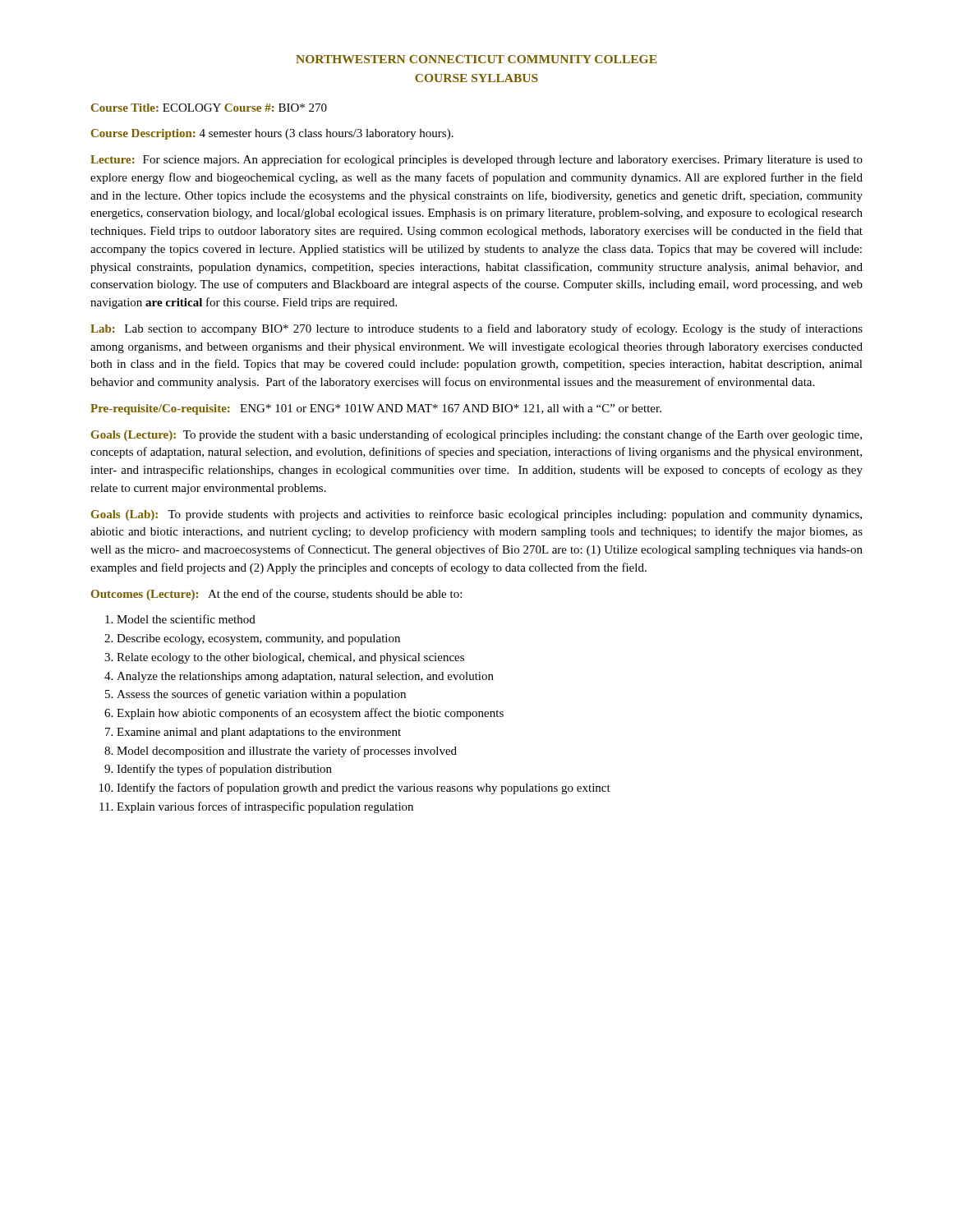This screenshot has height=1232, width=953.
Task: Find the text starting "Identify the factors of population growth and"
Action: tap(363, 788)
